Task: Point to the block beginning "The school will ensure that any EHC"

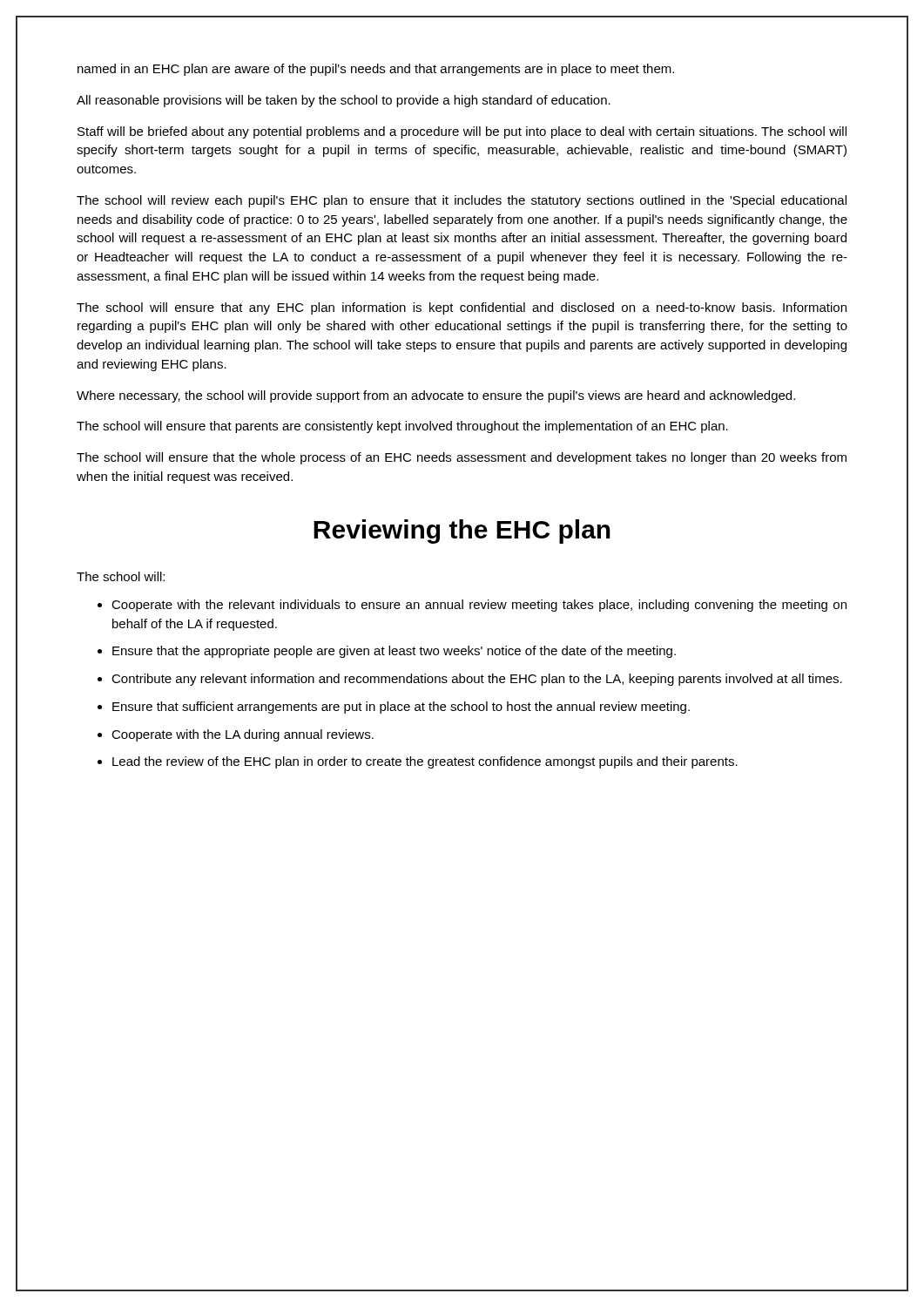Action: tap(462, 335)
